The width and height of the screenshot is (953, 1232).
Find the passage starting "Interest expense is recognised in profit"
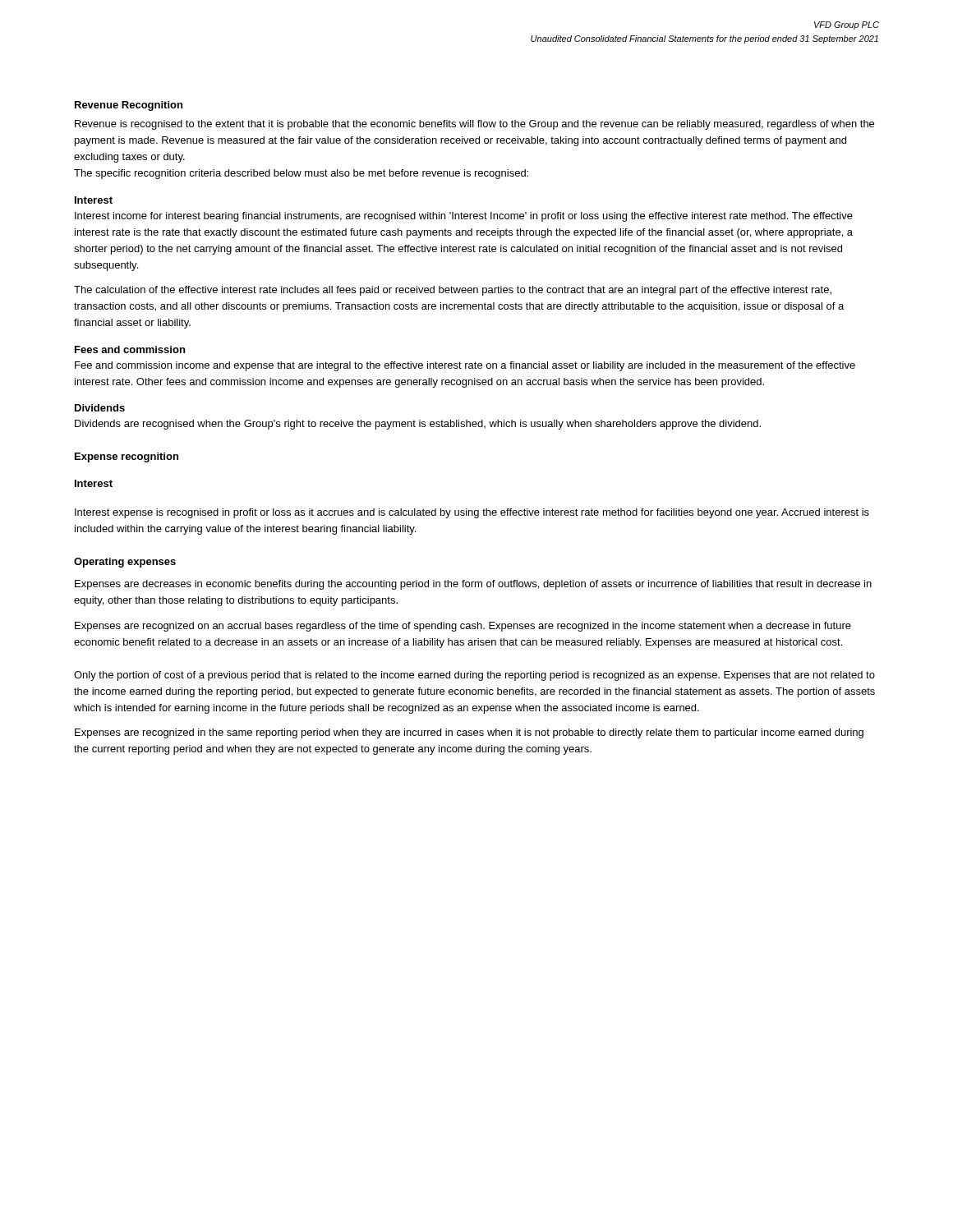click(x=472, y=520)
